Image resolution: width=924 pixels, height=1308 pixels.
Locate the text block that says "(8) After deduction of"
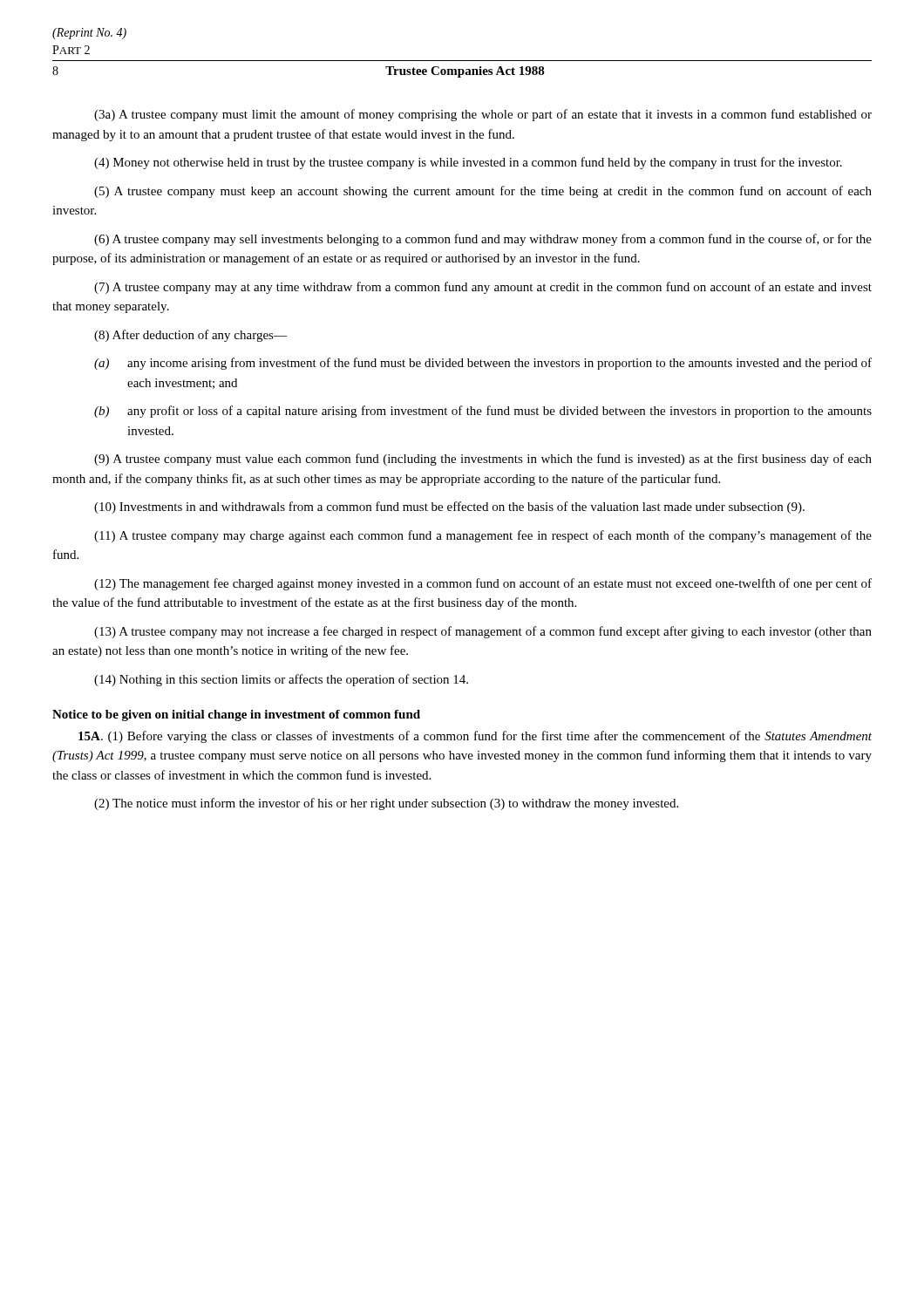pos(190,336)
